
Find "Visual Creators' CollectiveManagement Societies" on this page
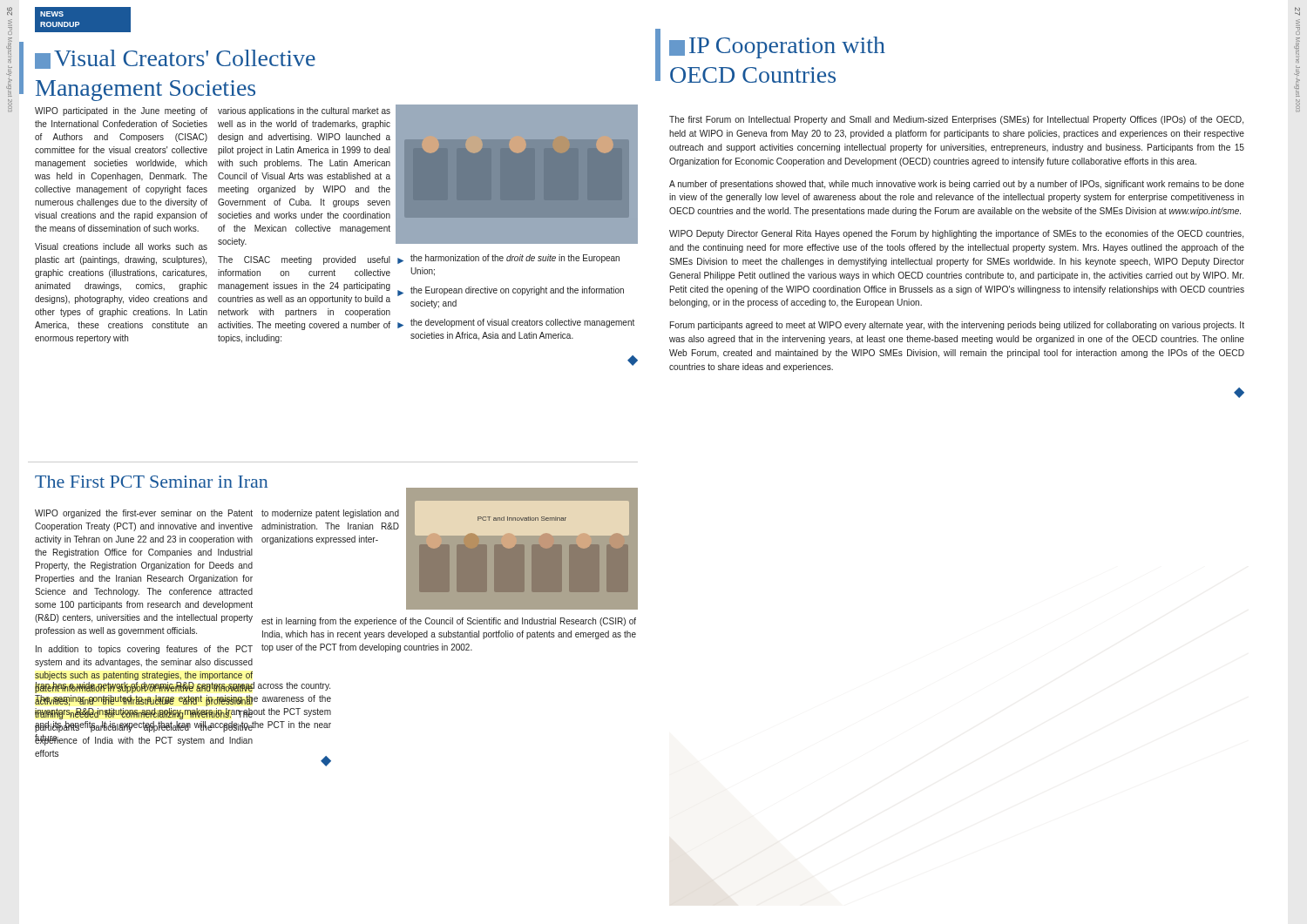253,73
